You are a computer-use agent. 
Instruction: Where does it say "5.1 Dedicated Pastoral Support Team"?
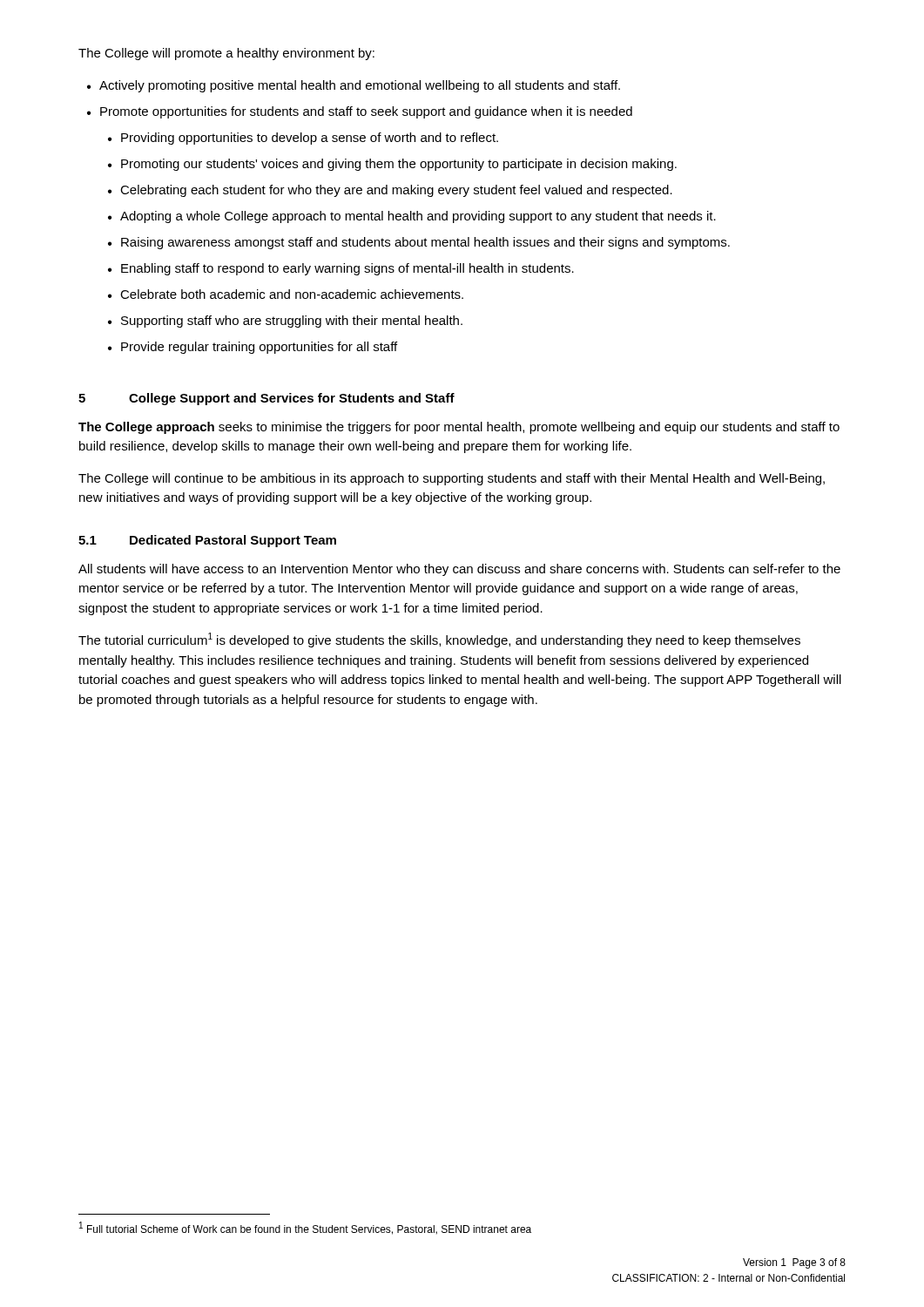point(208,539)
